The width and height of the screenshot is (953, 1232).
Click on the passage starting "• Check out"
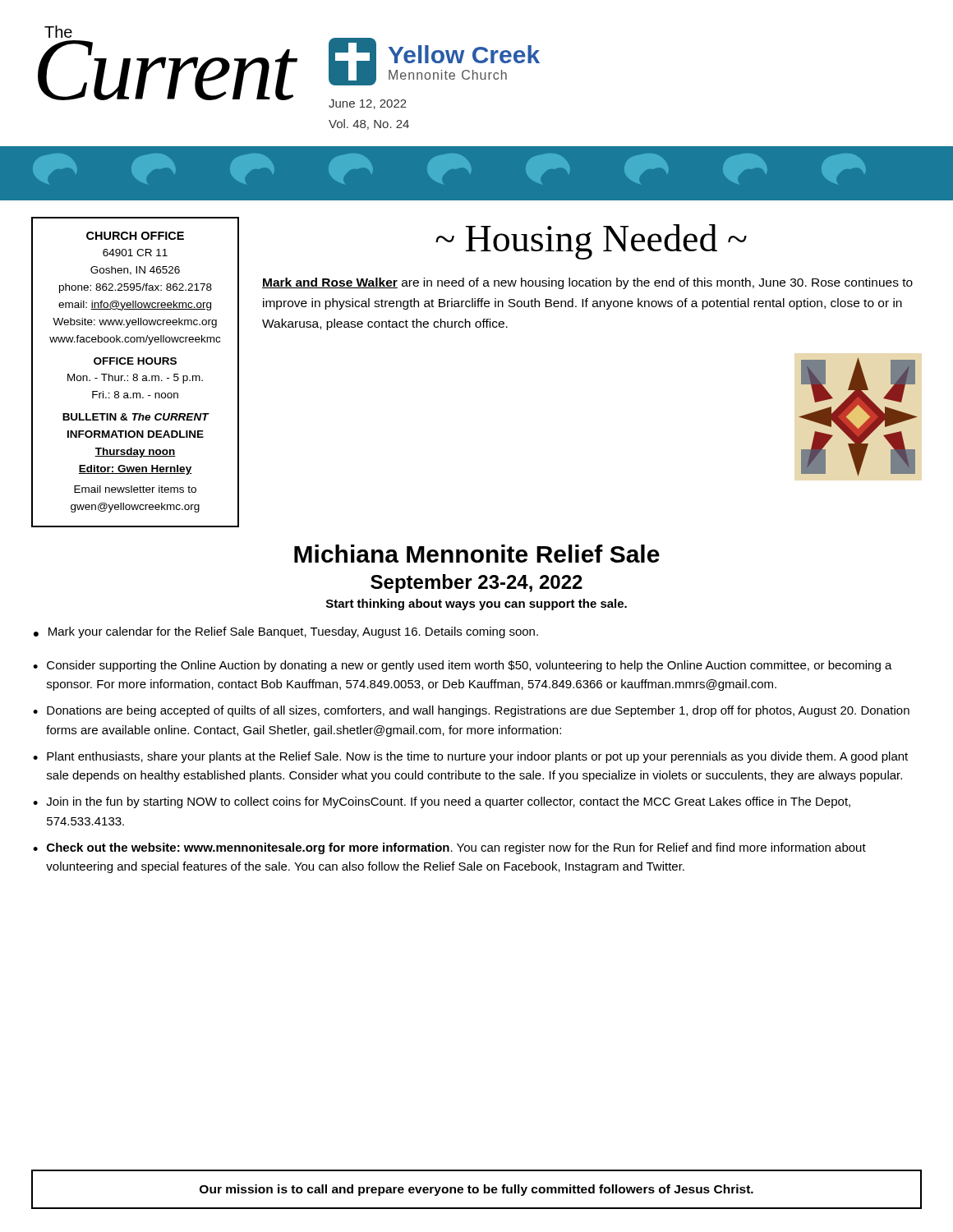tap(476, 857)
